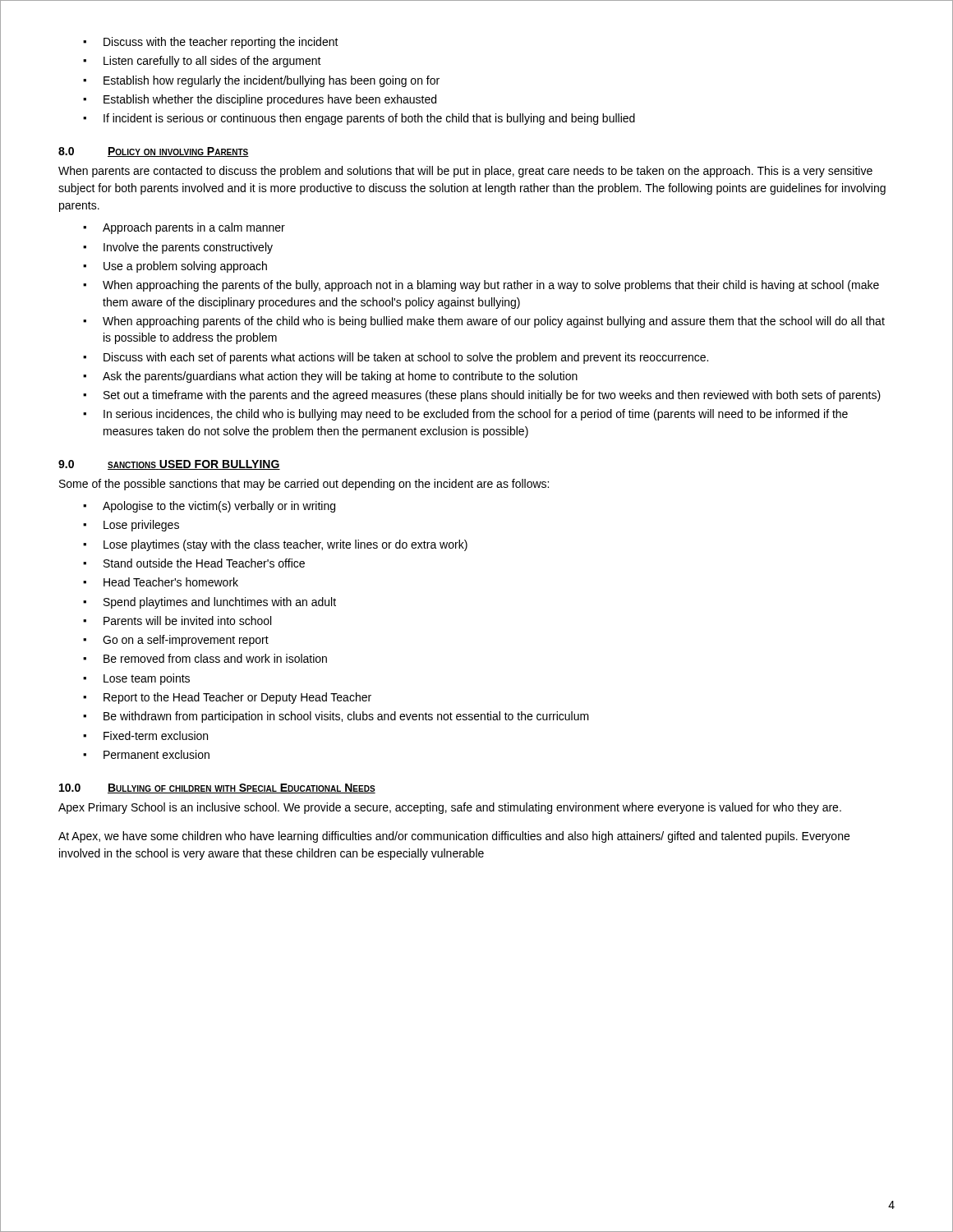The image size is (953, 1232).
Task: Locate the text block starting "▪ Lose playtimes (stay with the class"
Action: (x=275, y=544)
